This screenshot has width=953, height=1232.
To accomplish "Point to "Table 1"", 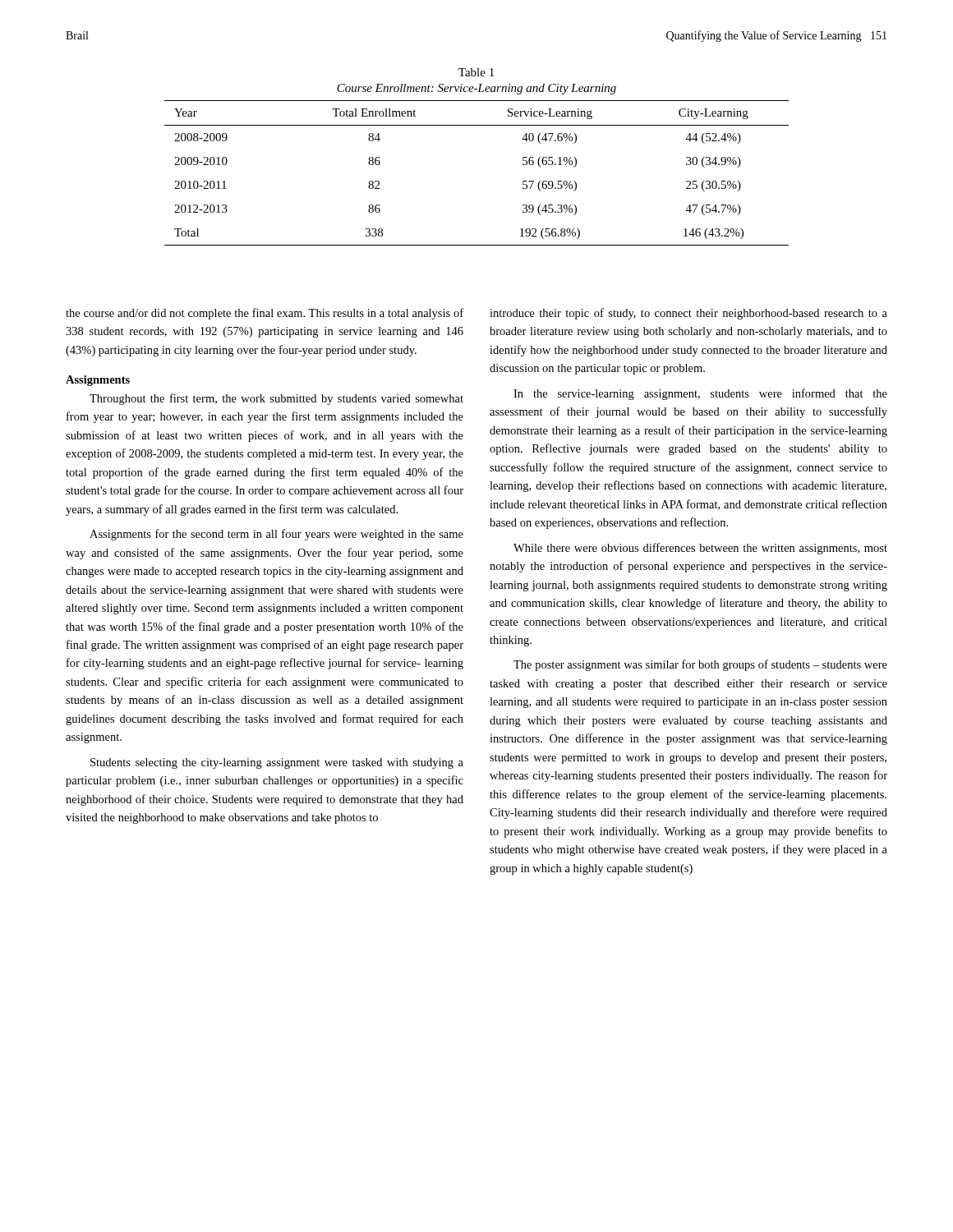I will (x=476, y=72).
